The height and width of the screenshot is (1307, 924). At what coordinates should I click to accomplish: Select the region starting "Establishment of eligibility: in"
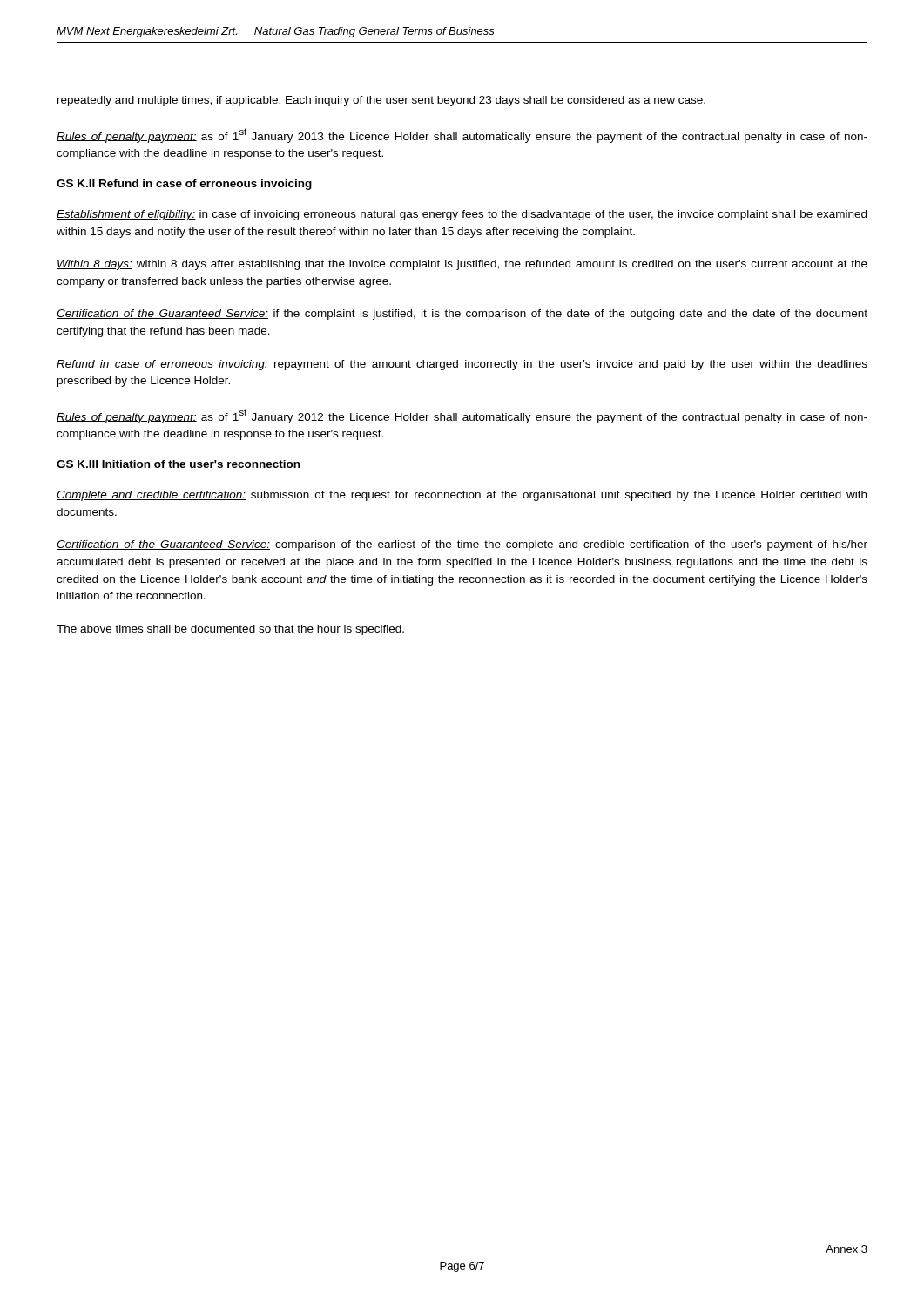tap(462, 223)
